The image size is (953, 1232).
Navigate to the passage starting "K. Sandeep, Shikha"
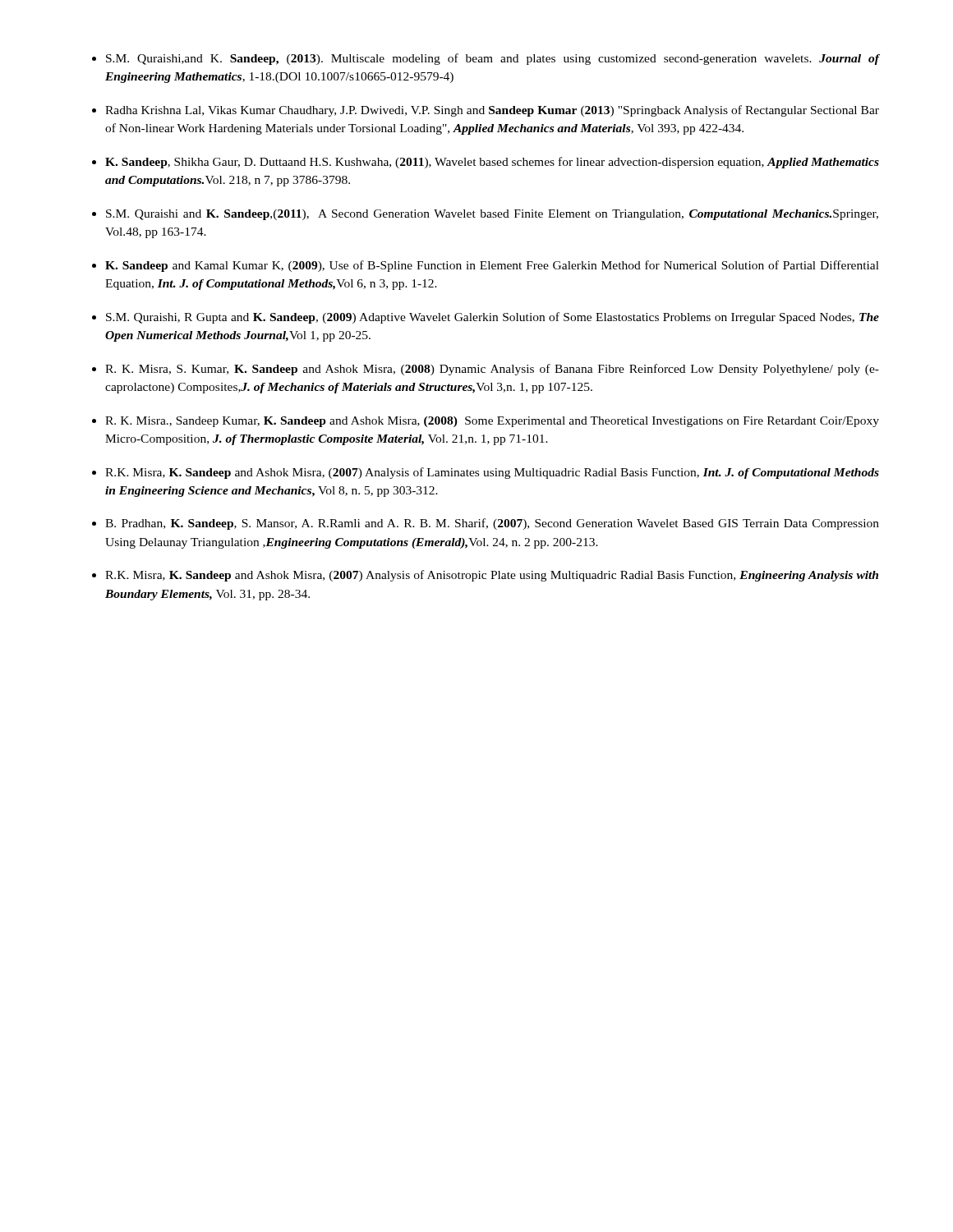(492, 171)
